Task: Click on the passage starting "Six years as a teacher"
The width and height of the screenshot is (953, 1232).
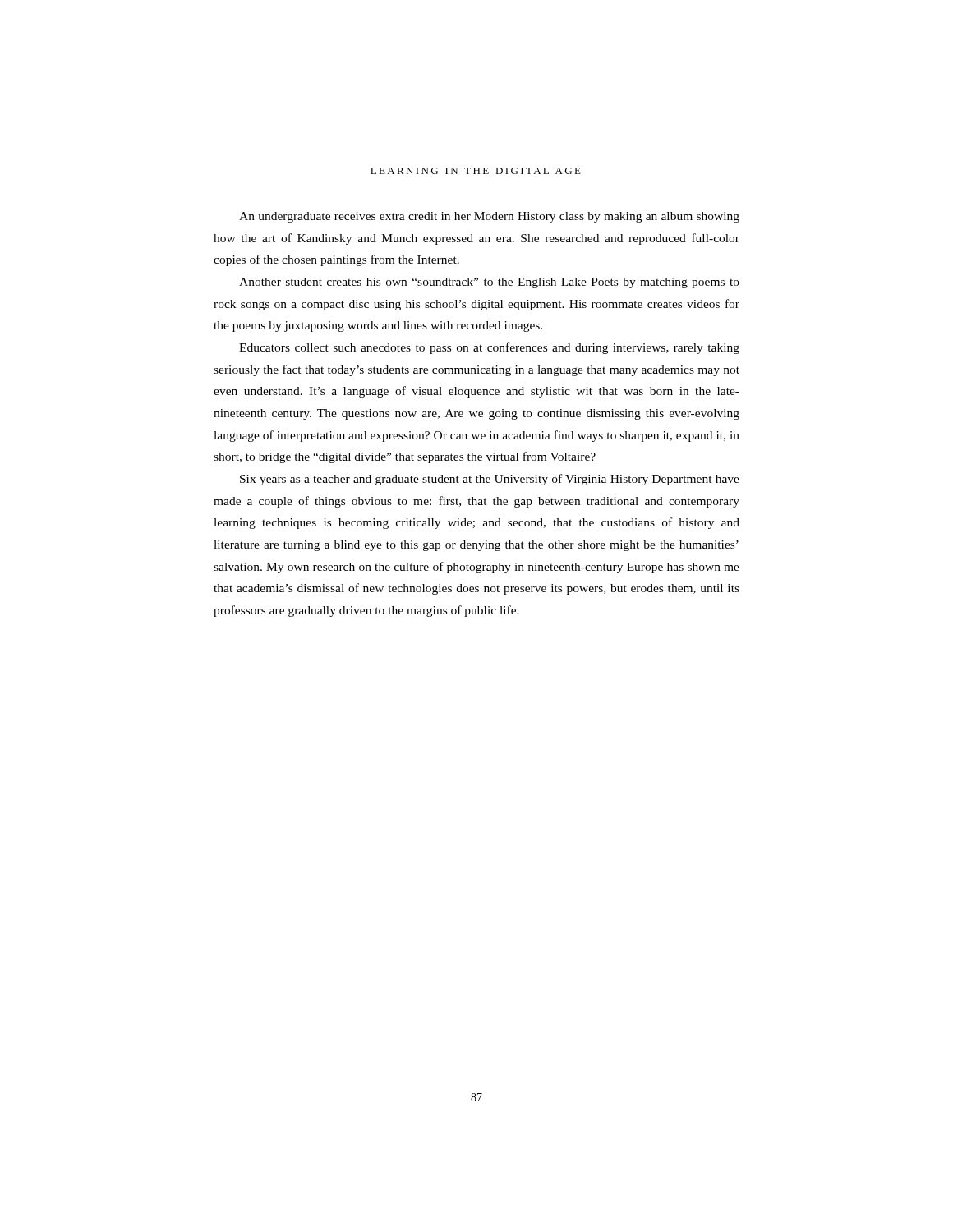Action: (476, 545)
